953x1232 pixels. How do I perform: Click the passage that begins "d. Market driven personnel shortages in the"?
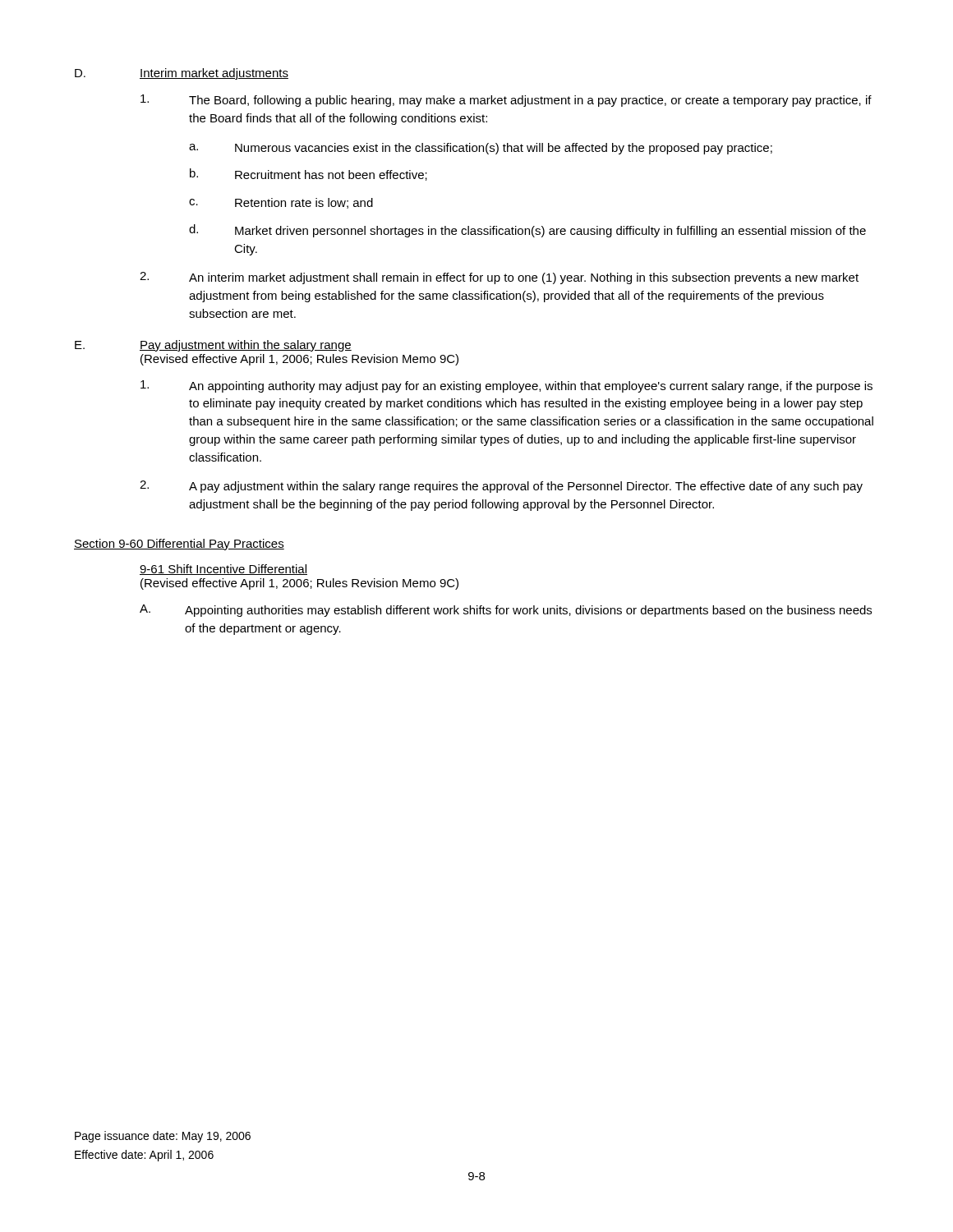[534, 239]
